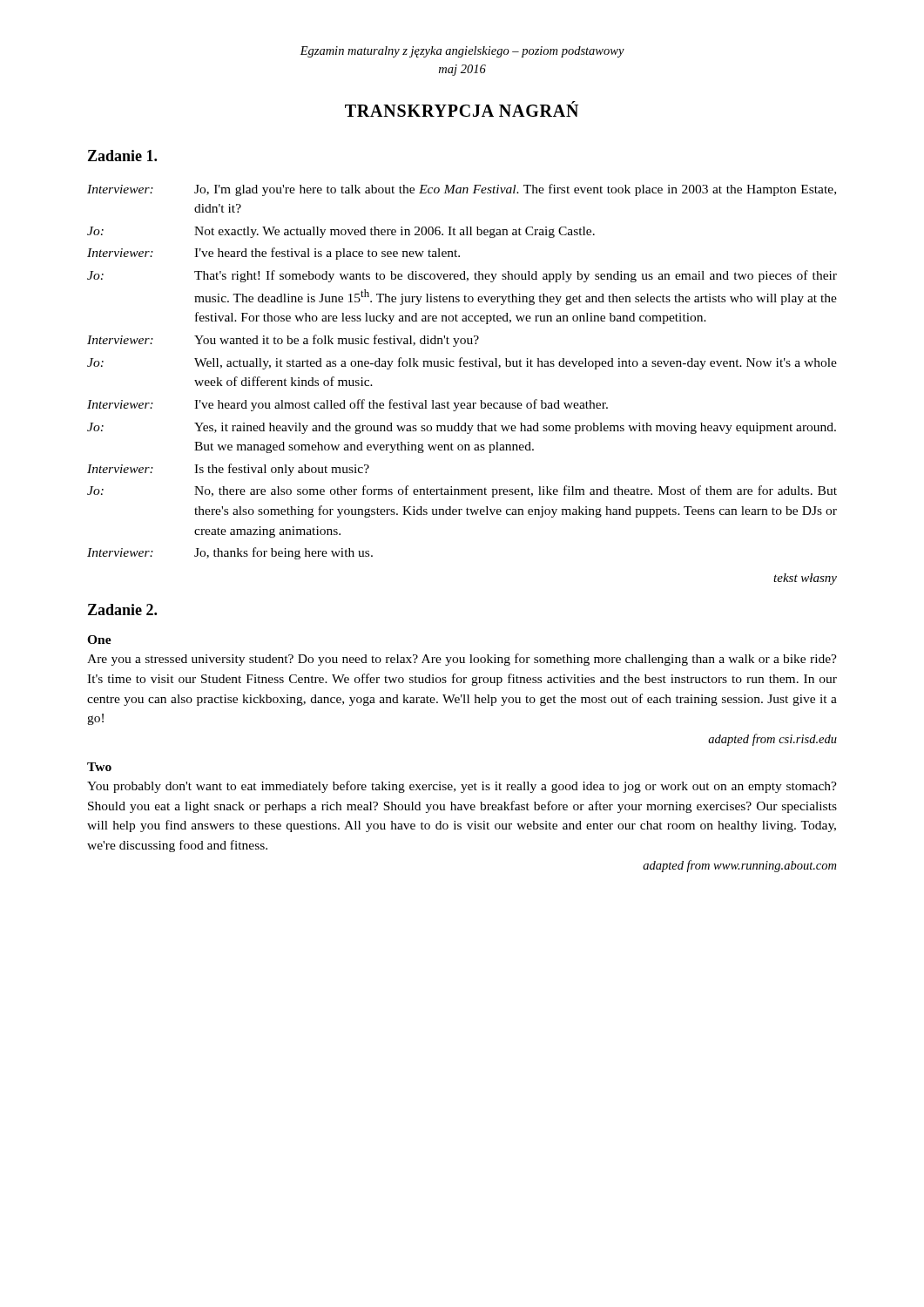
Task: Locate the passage starting "adapted from csi.risd.edu"
Action: pyautogui.click(x=773, y=739)
